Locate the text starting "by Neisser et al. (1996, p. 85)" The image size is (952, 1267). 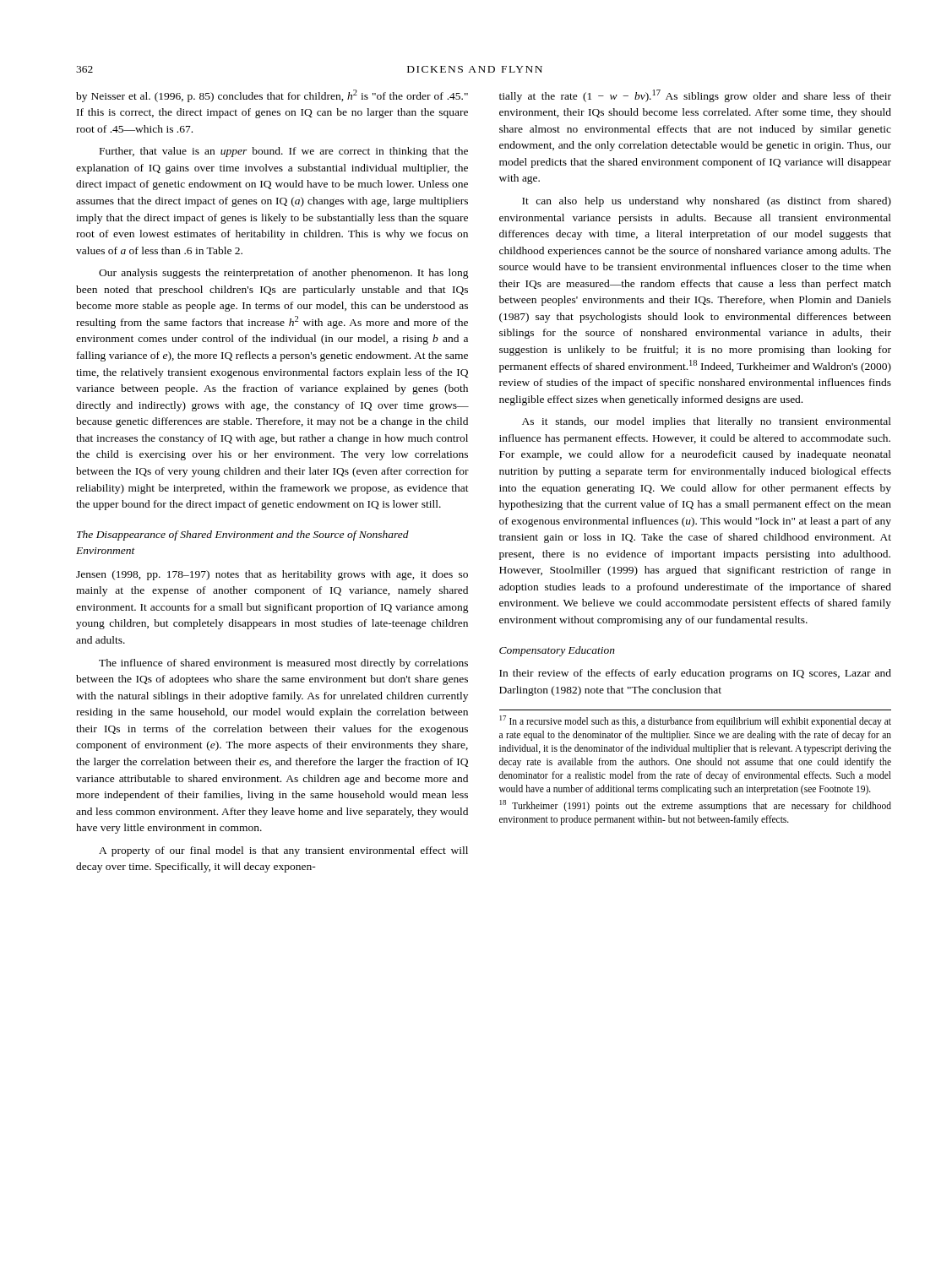click(x=272, y=300)
